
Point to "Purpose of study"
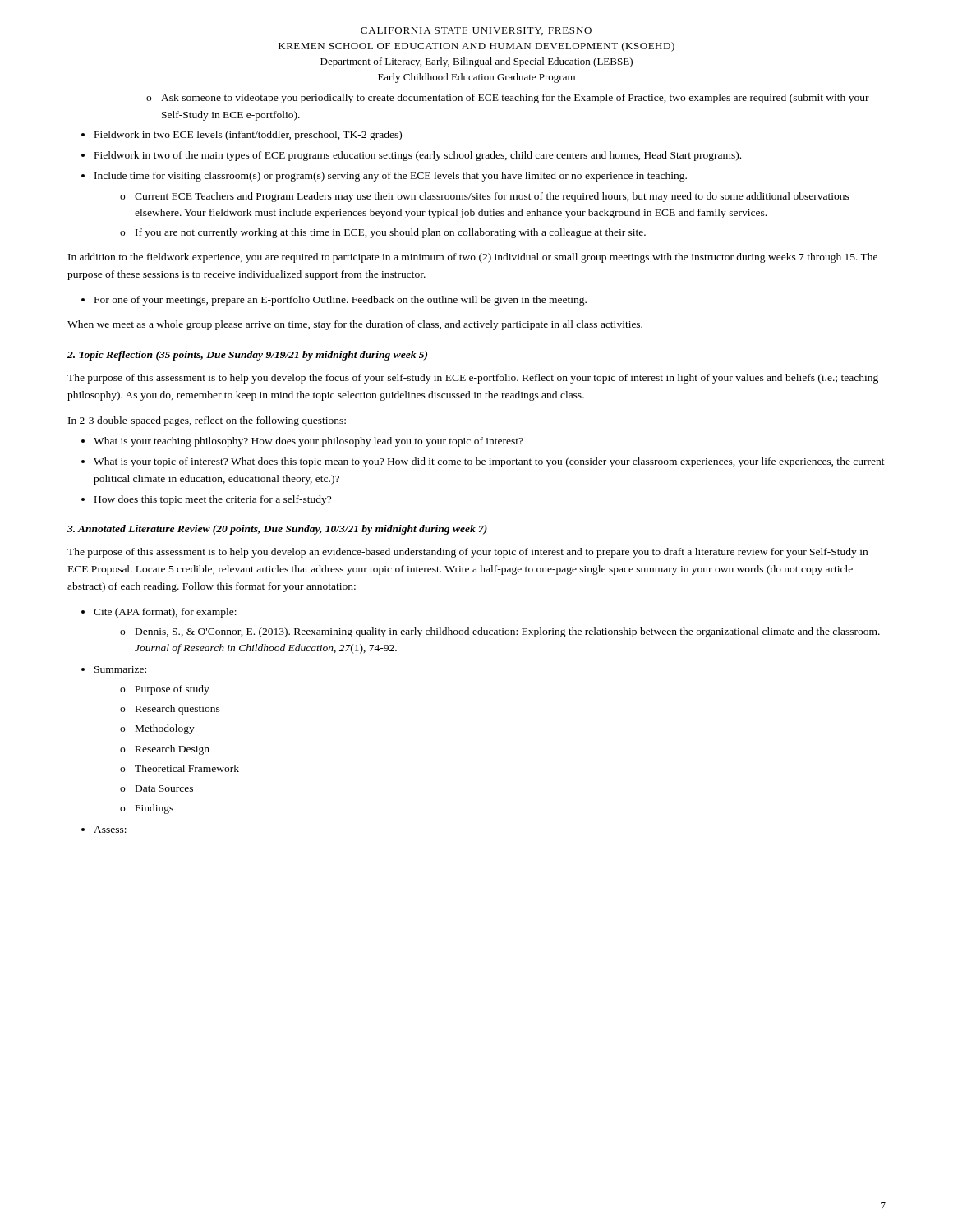[172, 689]
